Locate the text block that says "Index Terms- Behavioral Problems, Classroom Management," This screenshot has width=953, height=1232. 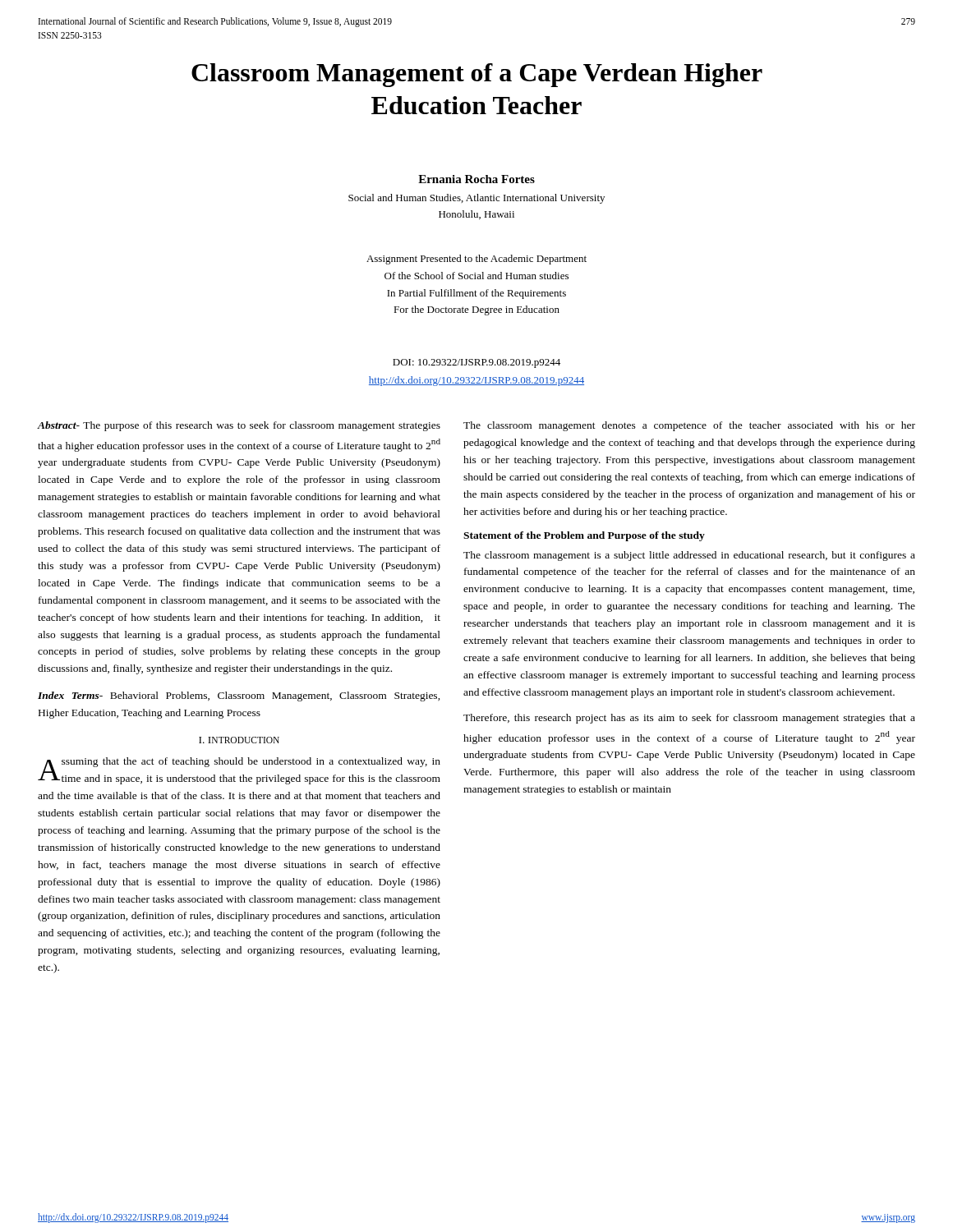239,704
